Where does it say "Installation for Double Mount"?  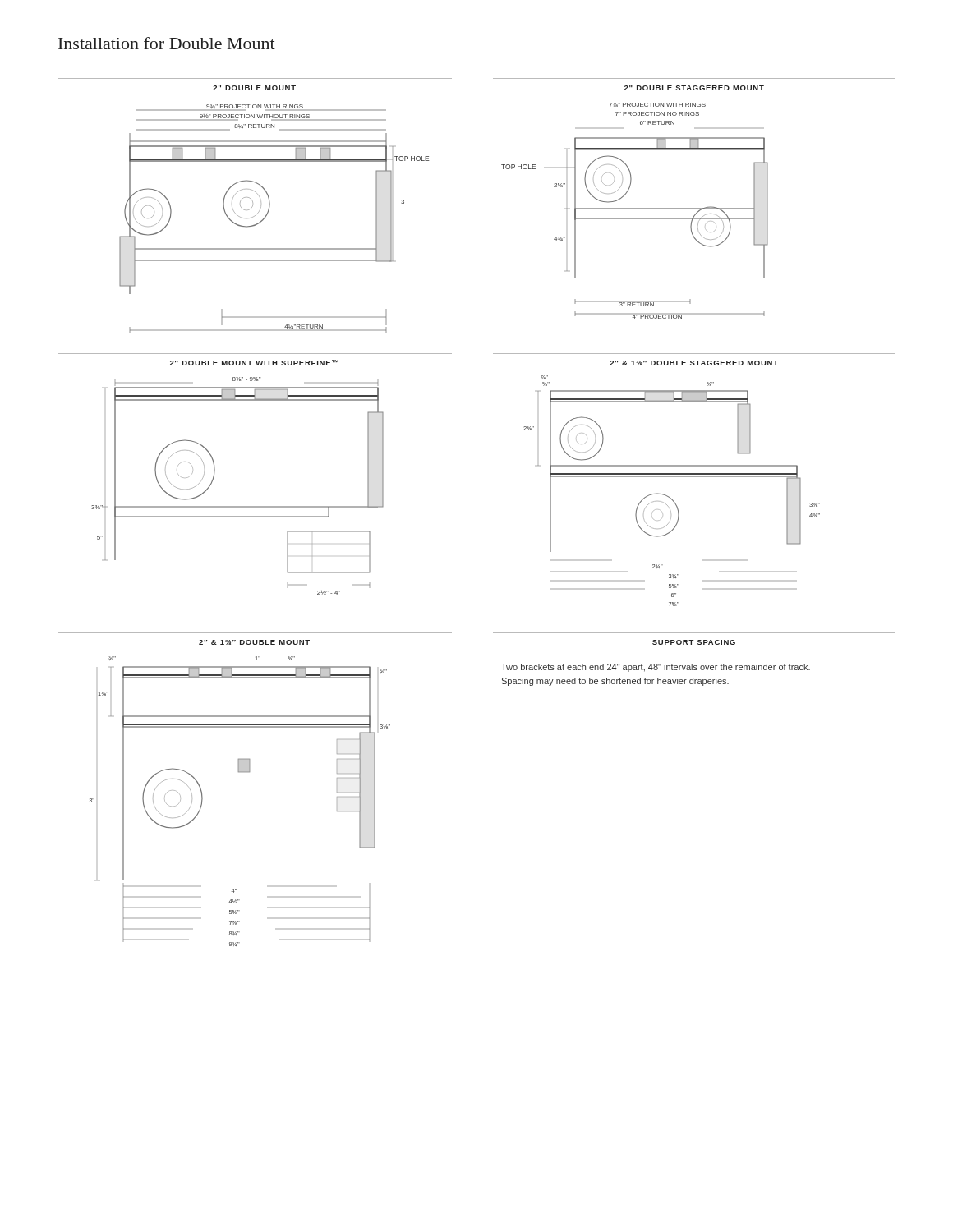pyautogui.click(x=166, y=43)
